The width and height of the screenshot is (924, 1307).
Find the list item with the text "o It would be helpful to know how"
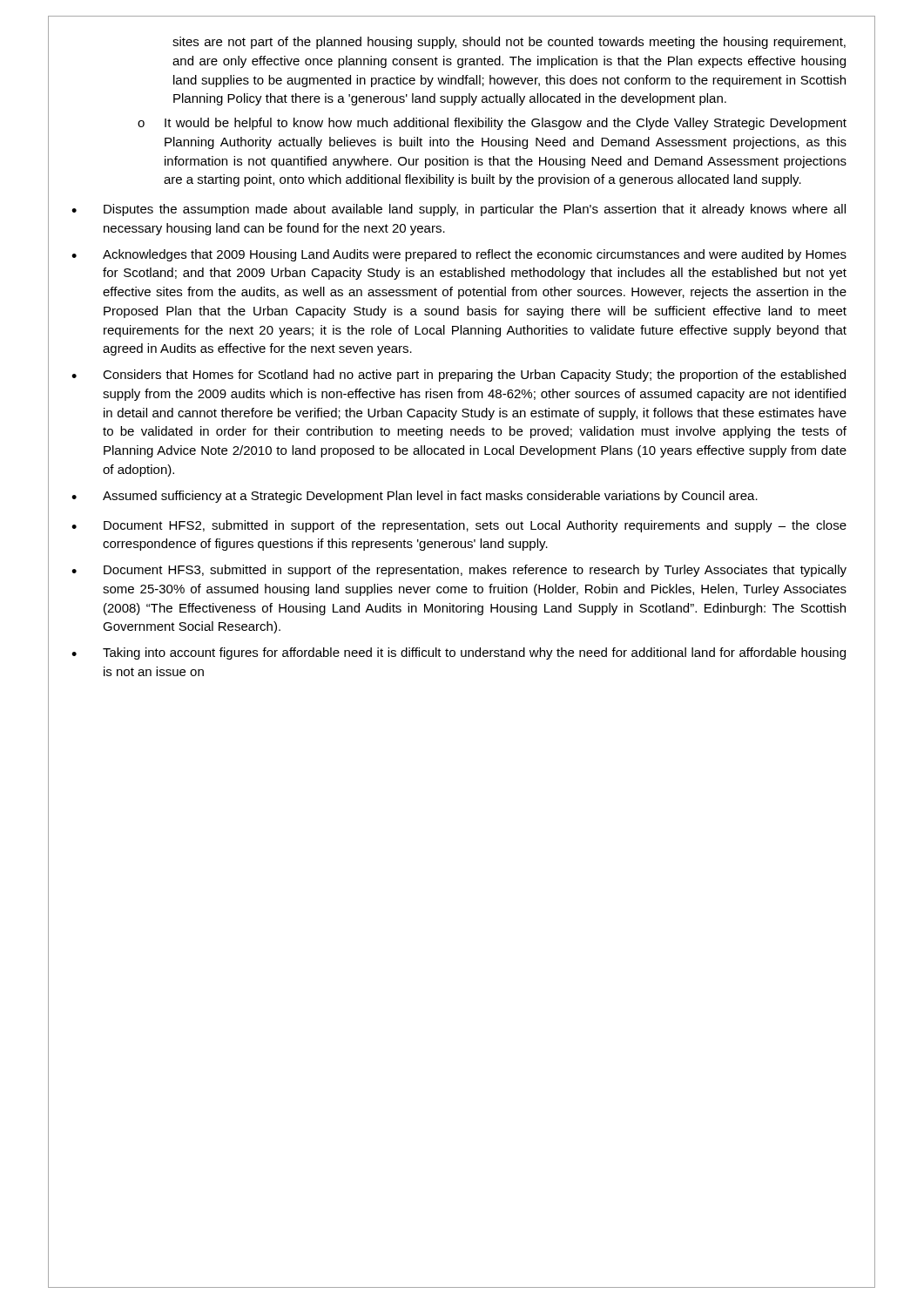pyautogui.click(x=492, y=151)
